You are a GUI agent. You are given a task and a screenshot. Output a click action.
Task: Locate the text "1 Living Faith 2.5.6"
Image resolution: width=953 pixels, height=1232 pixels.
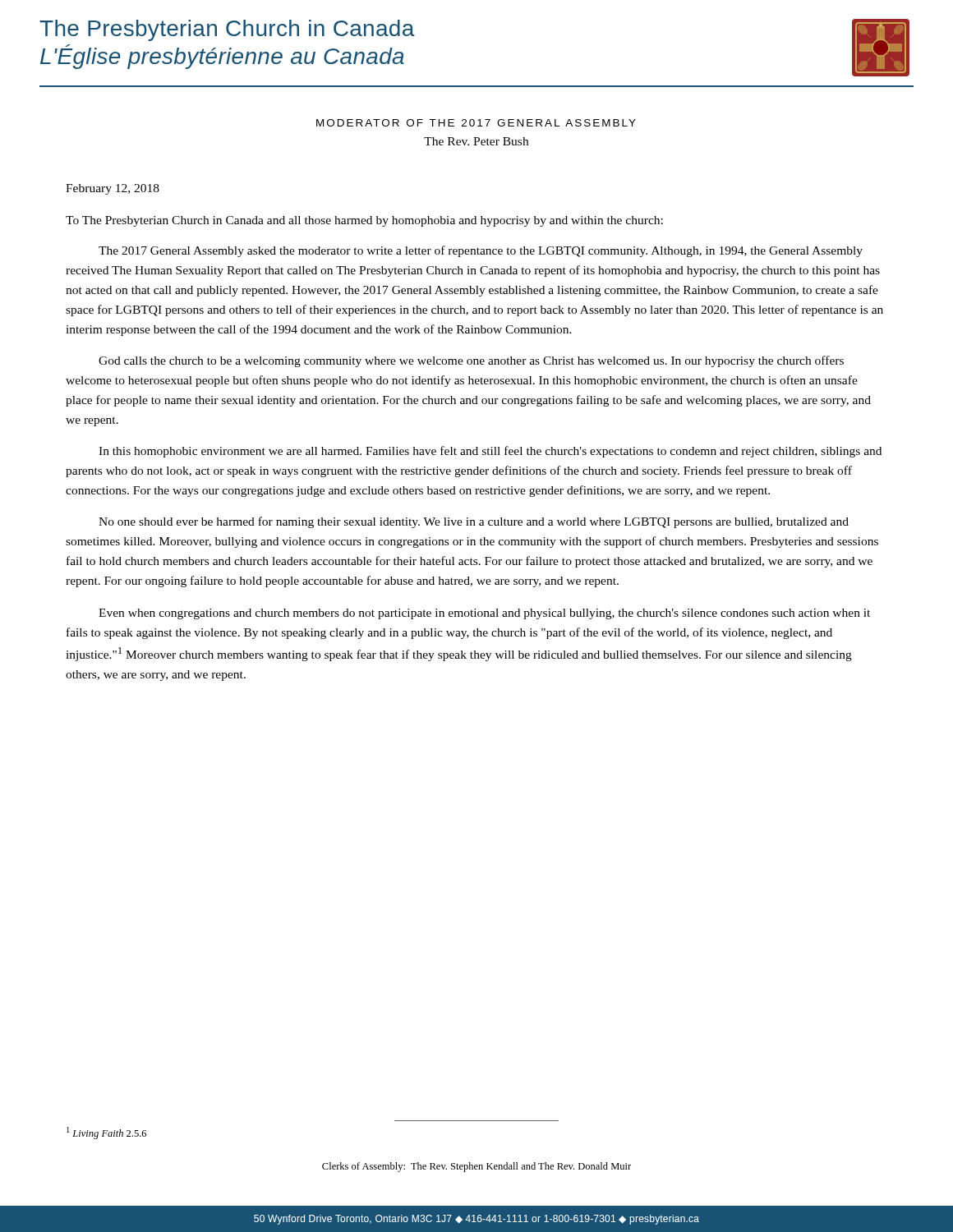click(476, 1131)
